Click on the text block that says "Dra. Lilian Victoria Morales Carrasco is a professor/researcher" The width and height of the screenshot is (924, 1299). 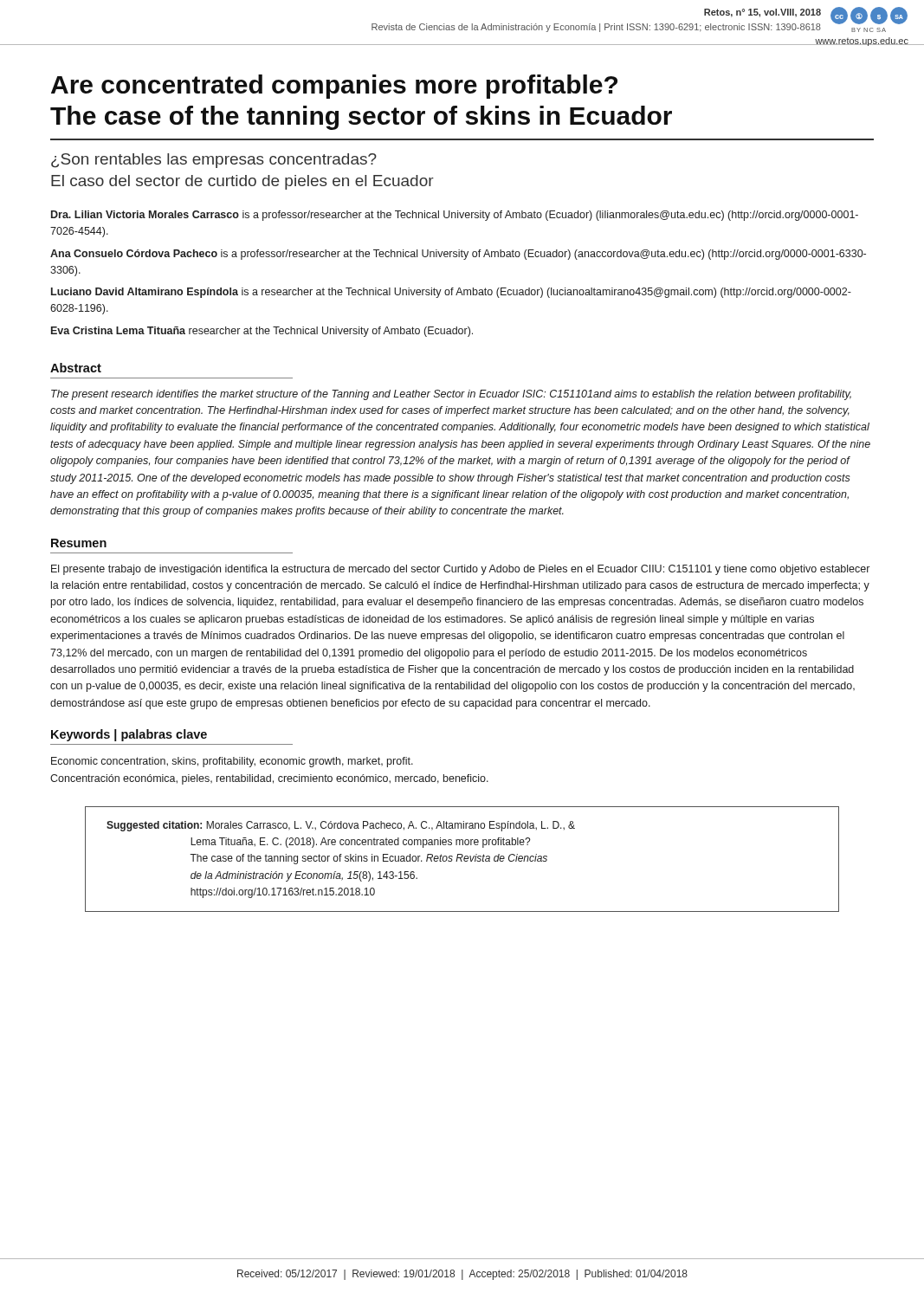tap(454, 223)
